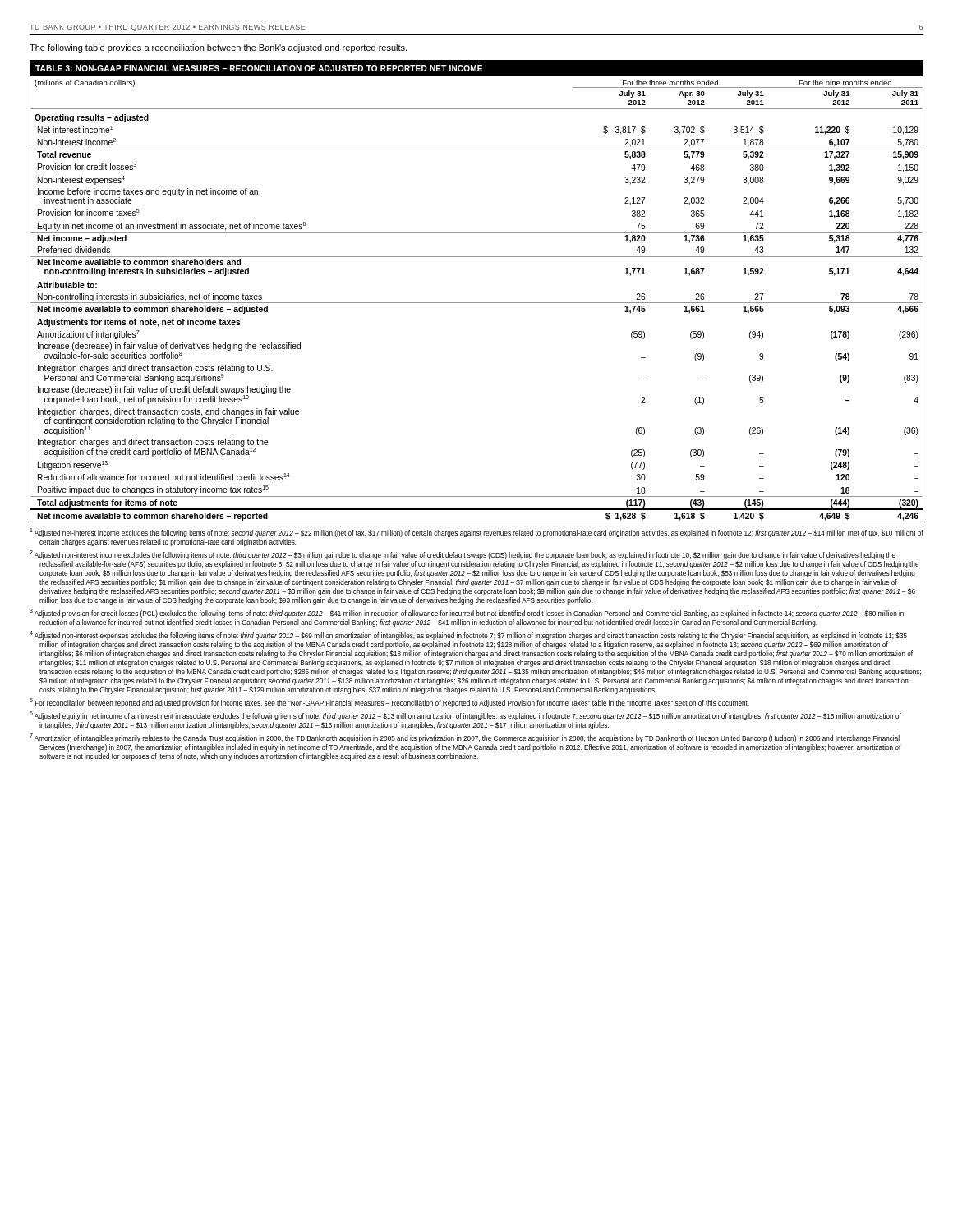Select the text block that reads "The following table provides a reconciliation"
Viewport: 953px width, 1232px height.
click(x=219, y=48)
